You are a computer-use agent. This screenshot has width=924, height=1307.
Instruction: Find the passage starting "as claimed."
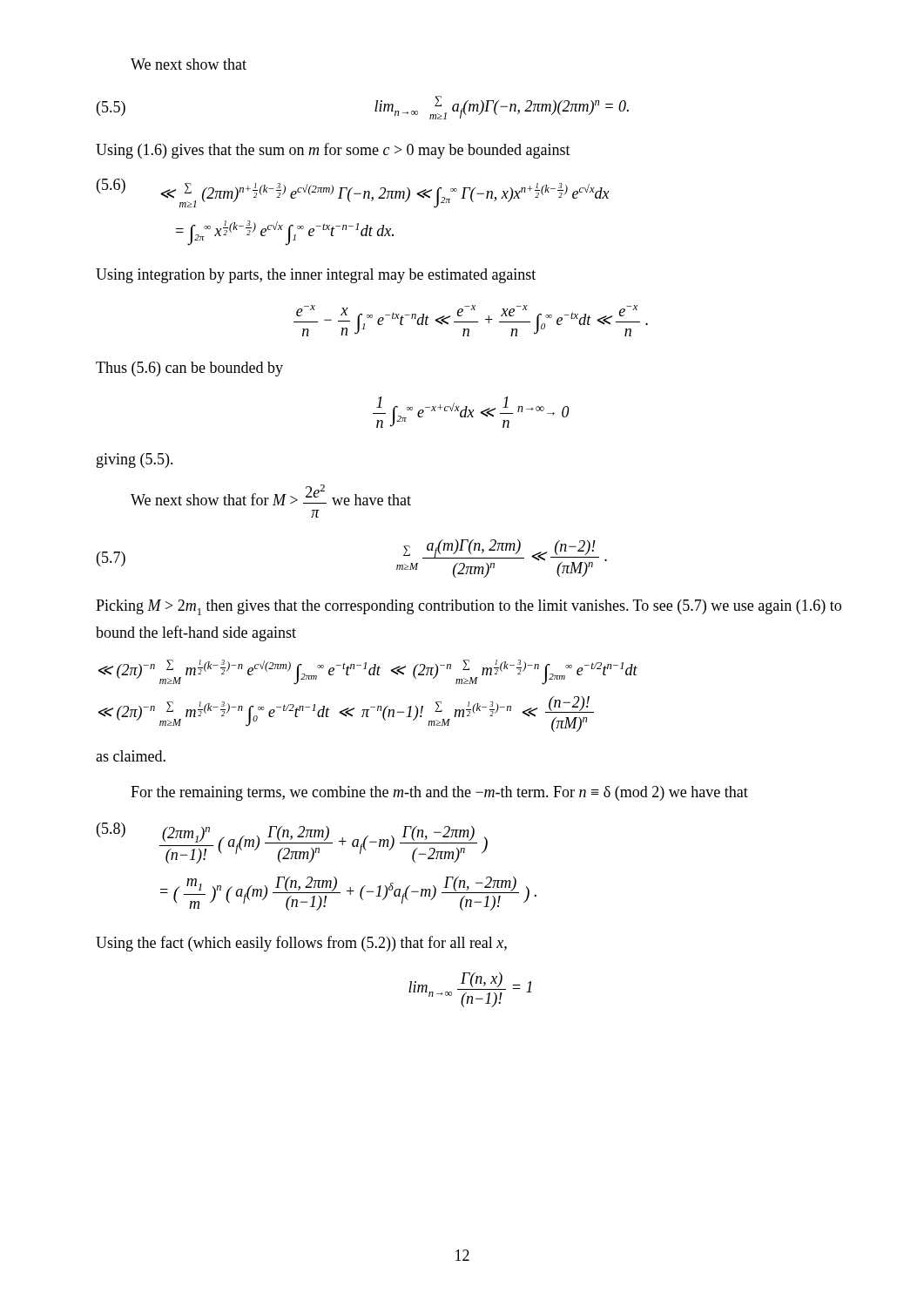pos(131,756)
